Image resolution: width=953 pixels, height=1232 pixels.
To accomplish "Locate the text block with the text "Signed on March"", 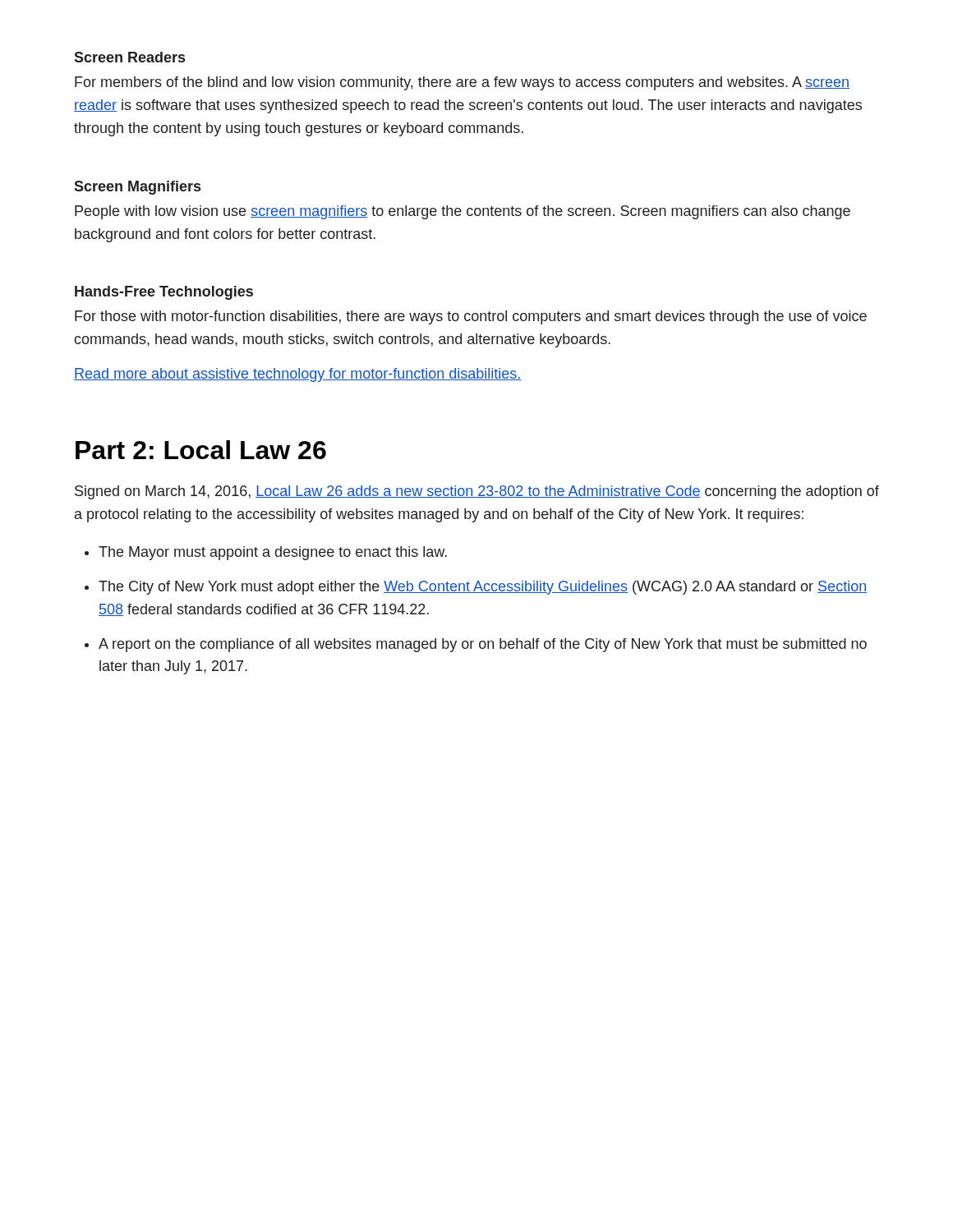I will point(476,503).
